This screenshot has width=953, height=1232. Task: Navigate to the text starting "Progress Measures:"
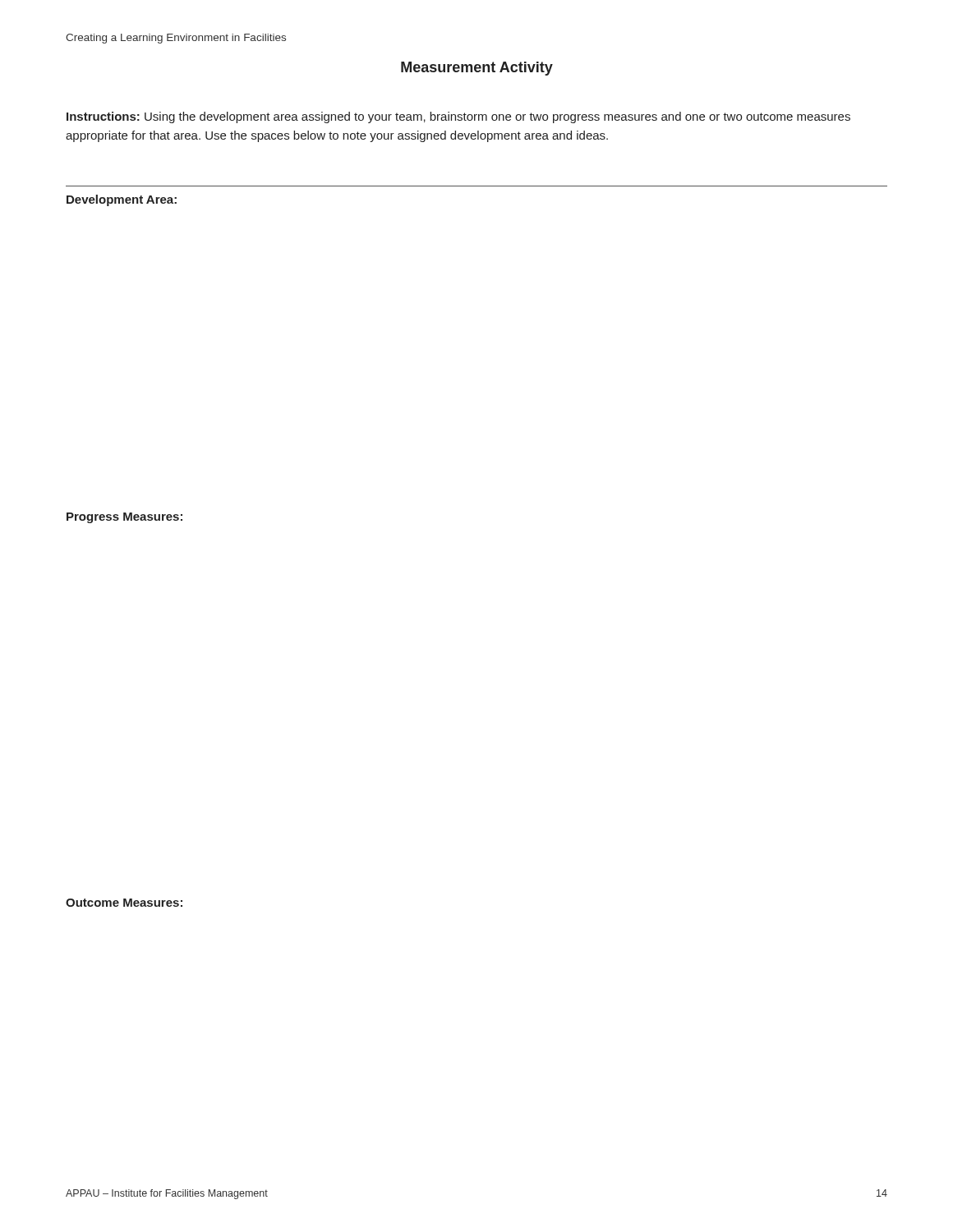point(125,516)
